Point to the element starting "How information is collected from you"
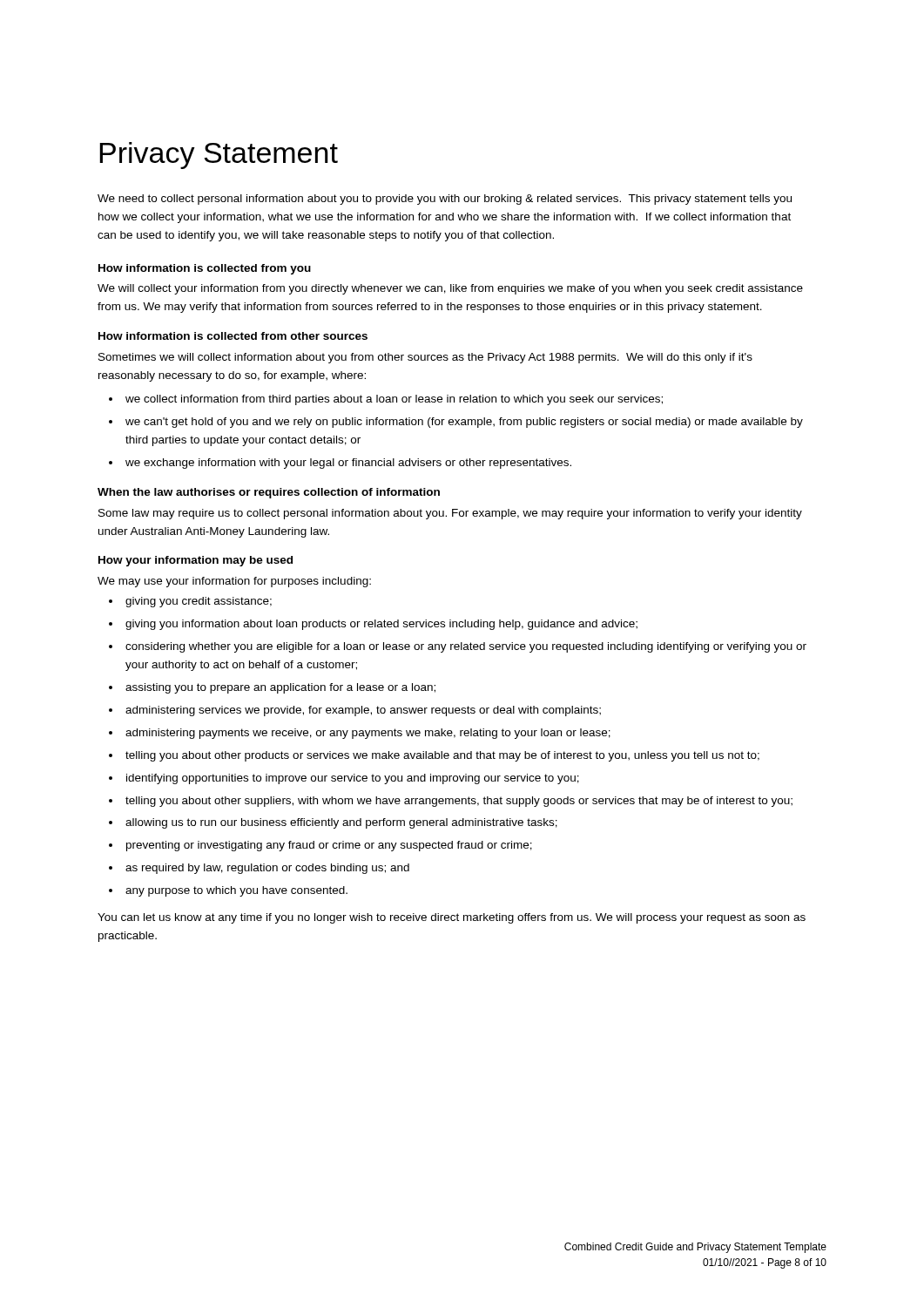Screen dimensions: 1307x924 tap(205, 269)
